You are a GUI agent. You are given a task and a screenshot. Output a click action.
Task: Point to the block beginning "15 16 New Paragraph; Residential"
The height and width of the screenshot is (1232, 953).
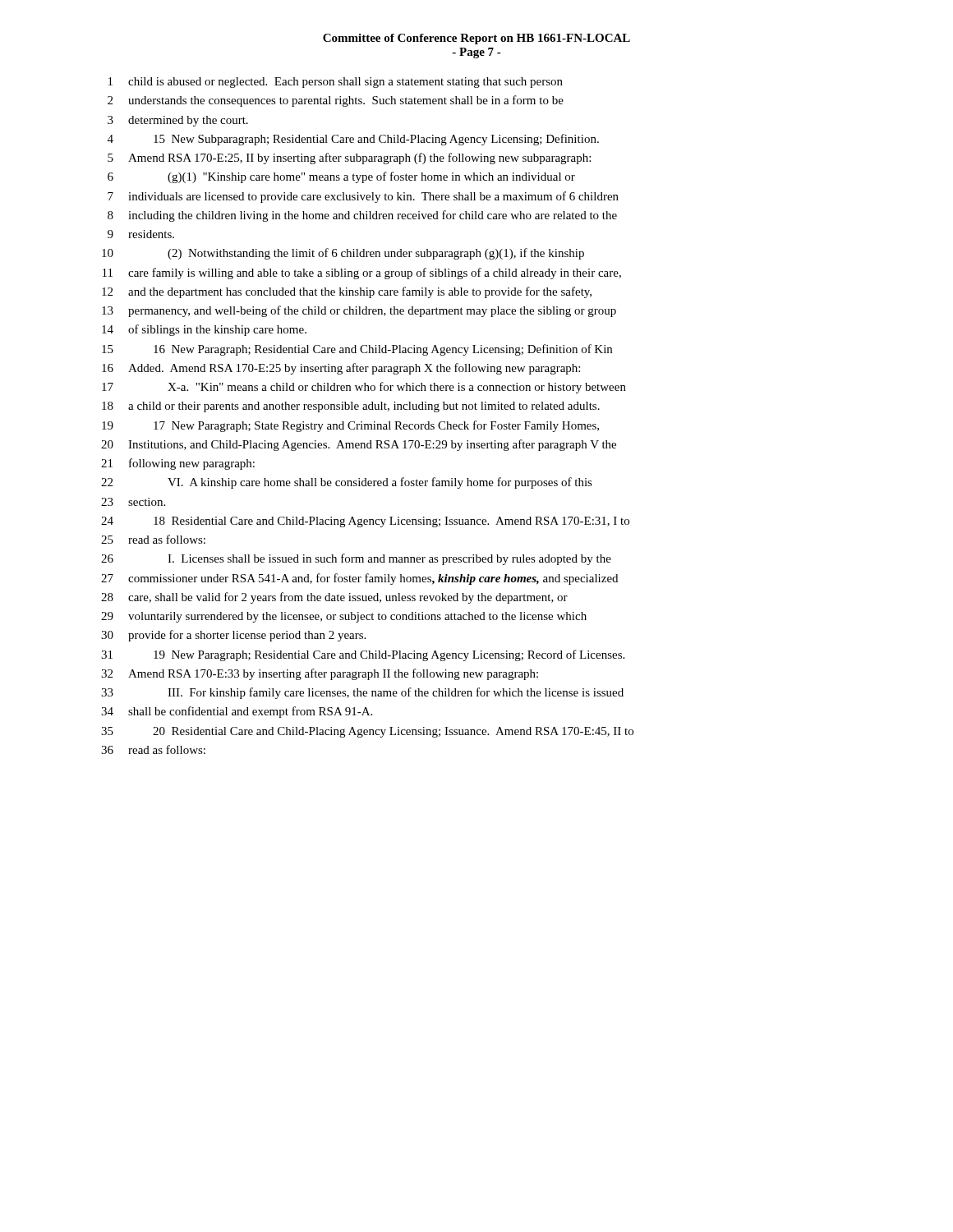point(485,359)
